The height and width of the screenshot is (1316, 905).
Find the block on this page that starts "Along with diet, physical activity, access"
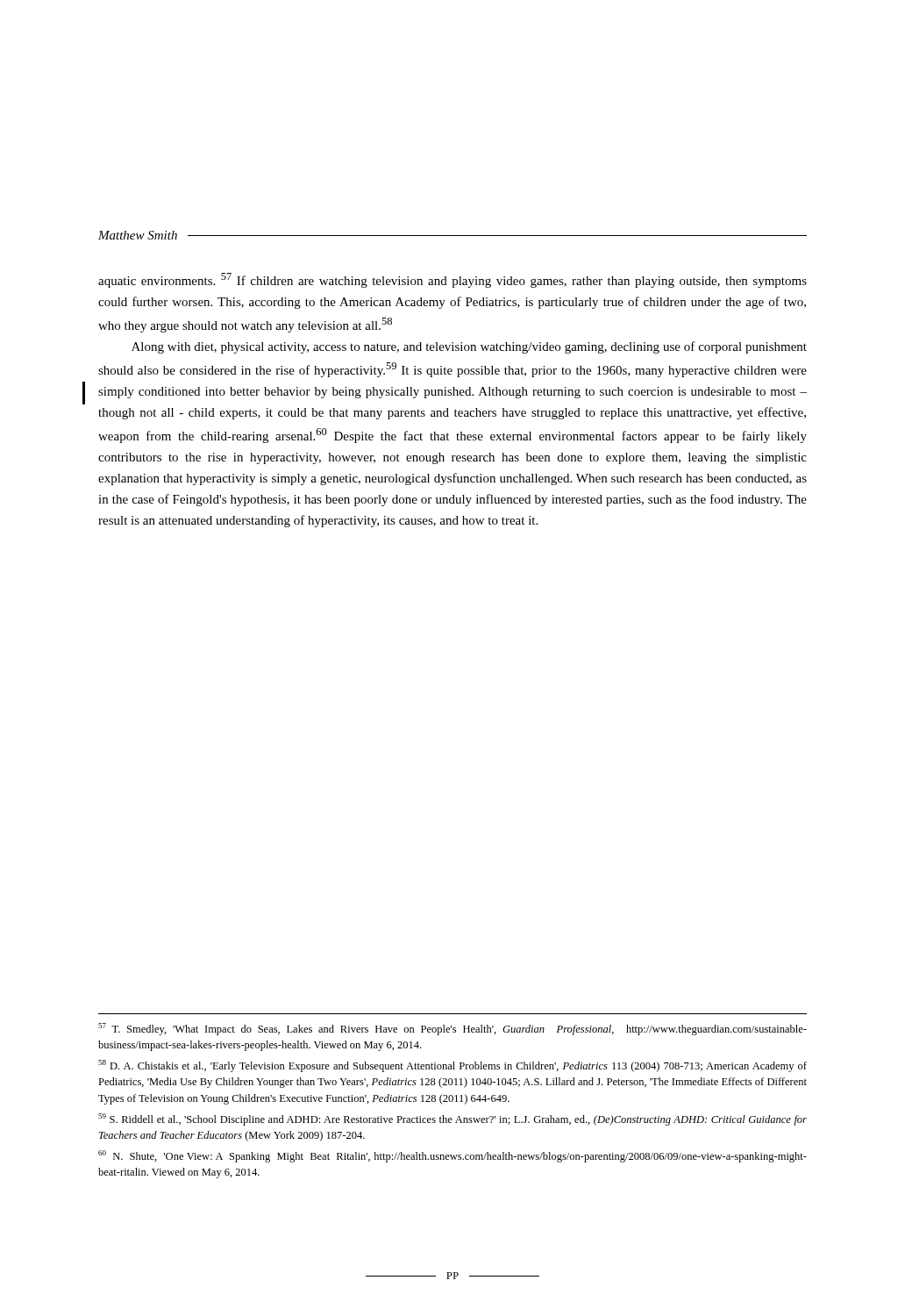(x=452, y=433)
